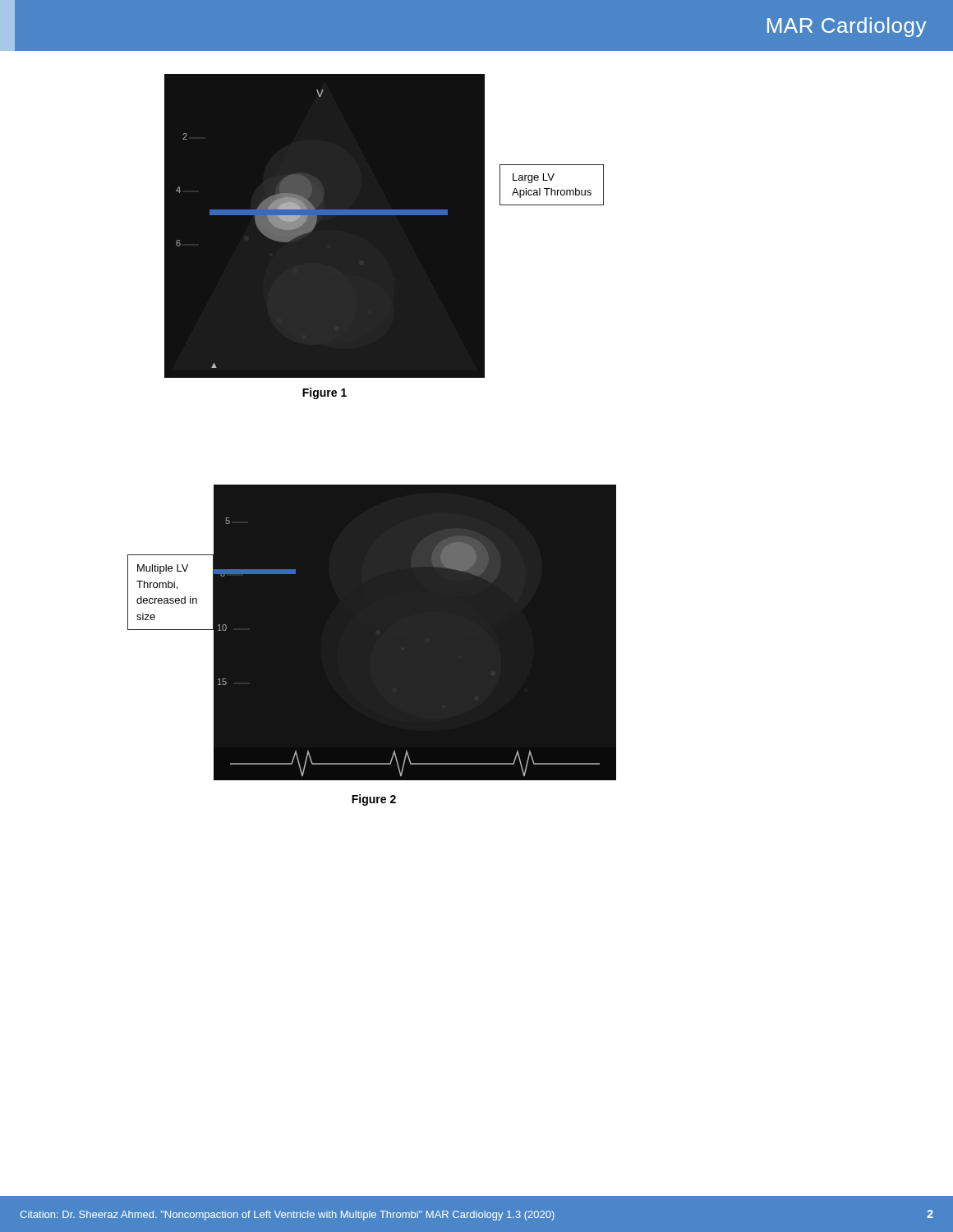Navigate to the element starting "Figure 2"
This screenshot has width=953, height=1232.
[374, 799]
